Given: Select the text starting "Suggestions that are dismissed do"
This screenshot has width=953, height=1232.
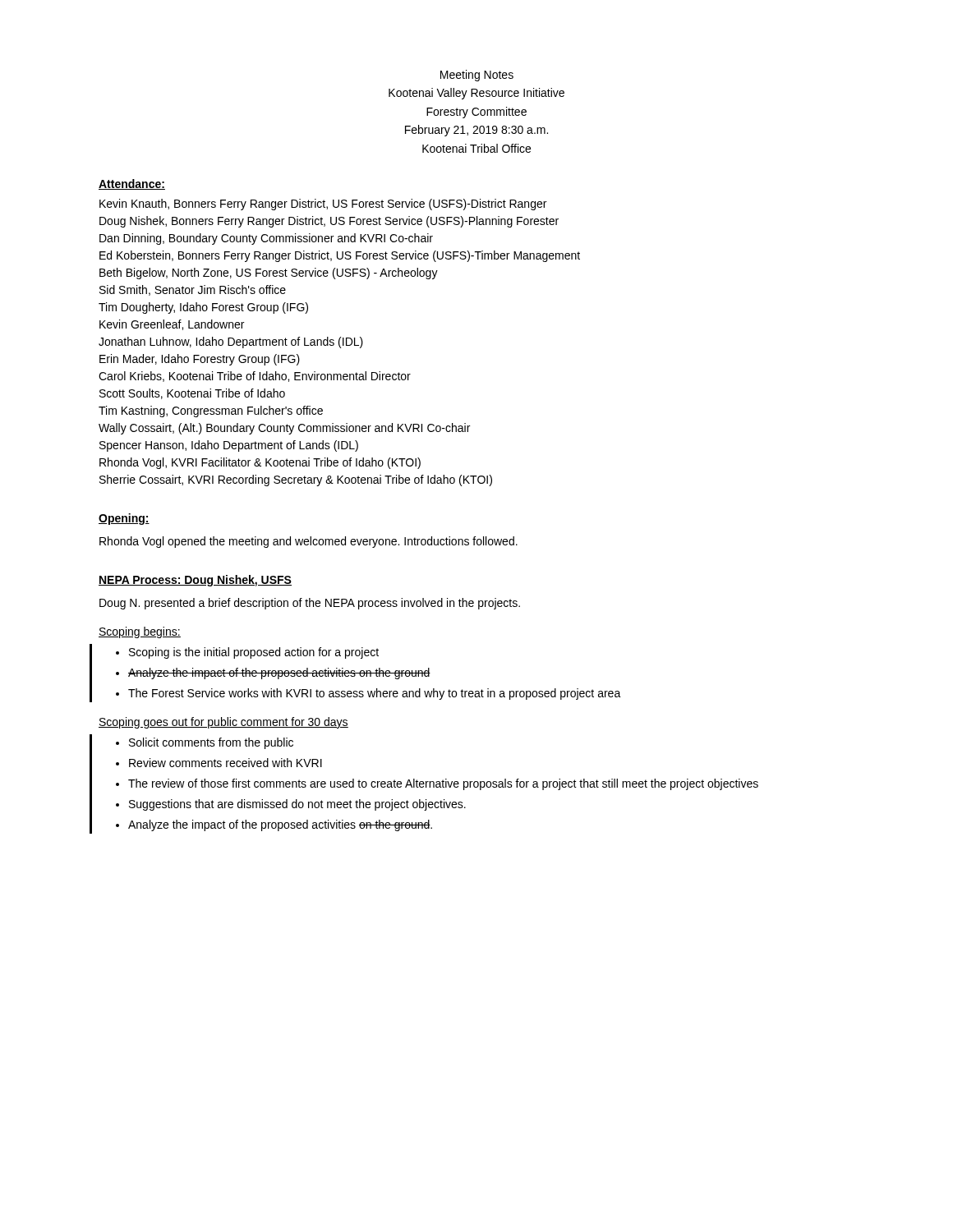Looking at the screenshot, I should pos(297,804).
